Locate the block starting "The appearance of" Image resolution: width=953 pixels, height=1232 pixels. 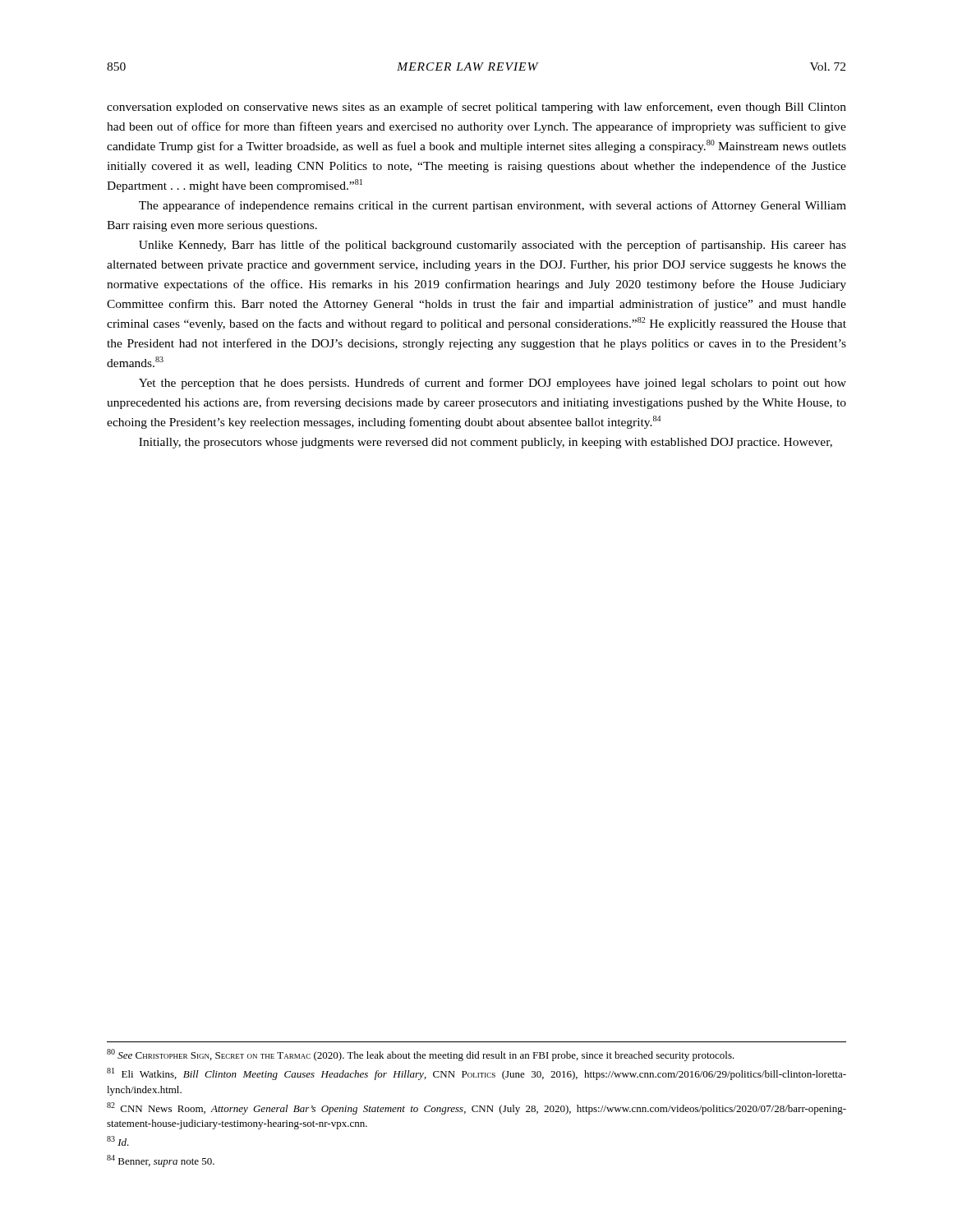[x=476, y=215]
